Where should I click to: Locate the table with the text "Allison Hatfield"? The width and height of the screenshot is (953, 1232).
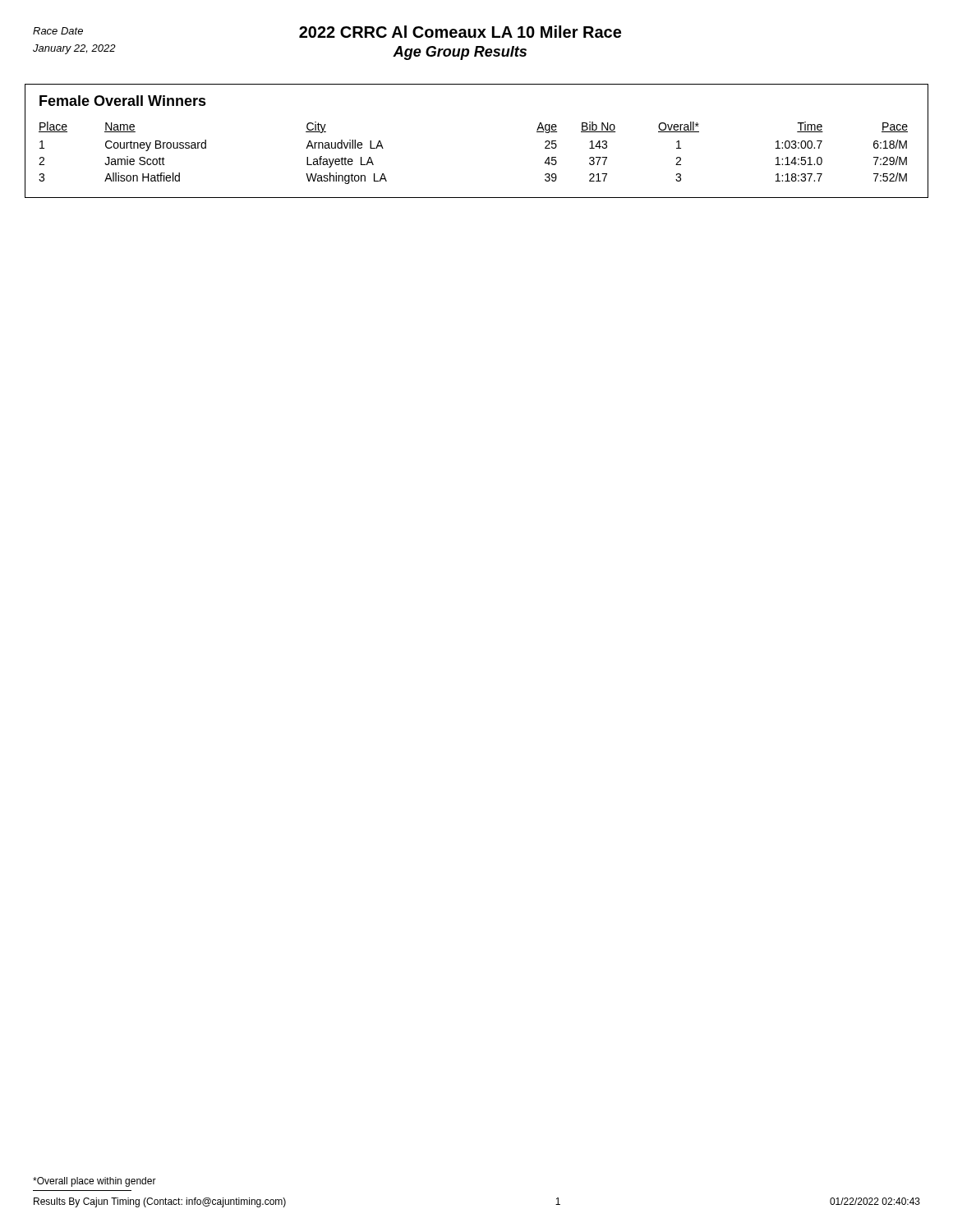coord(476,152)
